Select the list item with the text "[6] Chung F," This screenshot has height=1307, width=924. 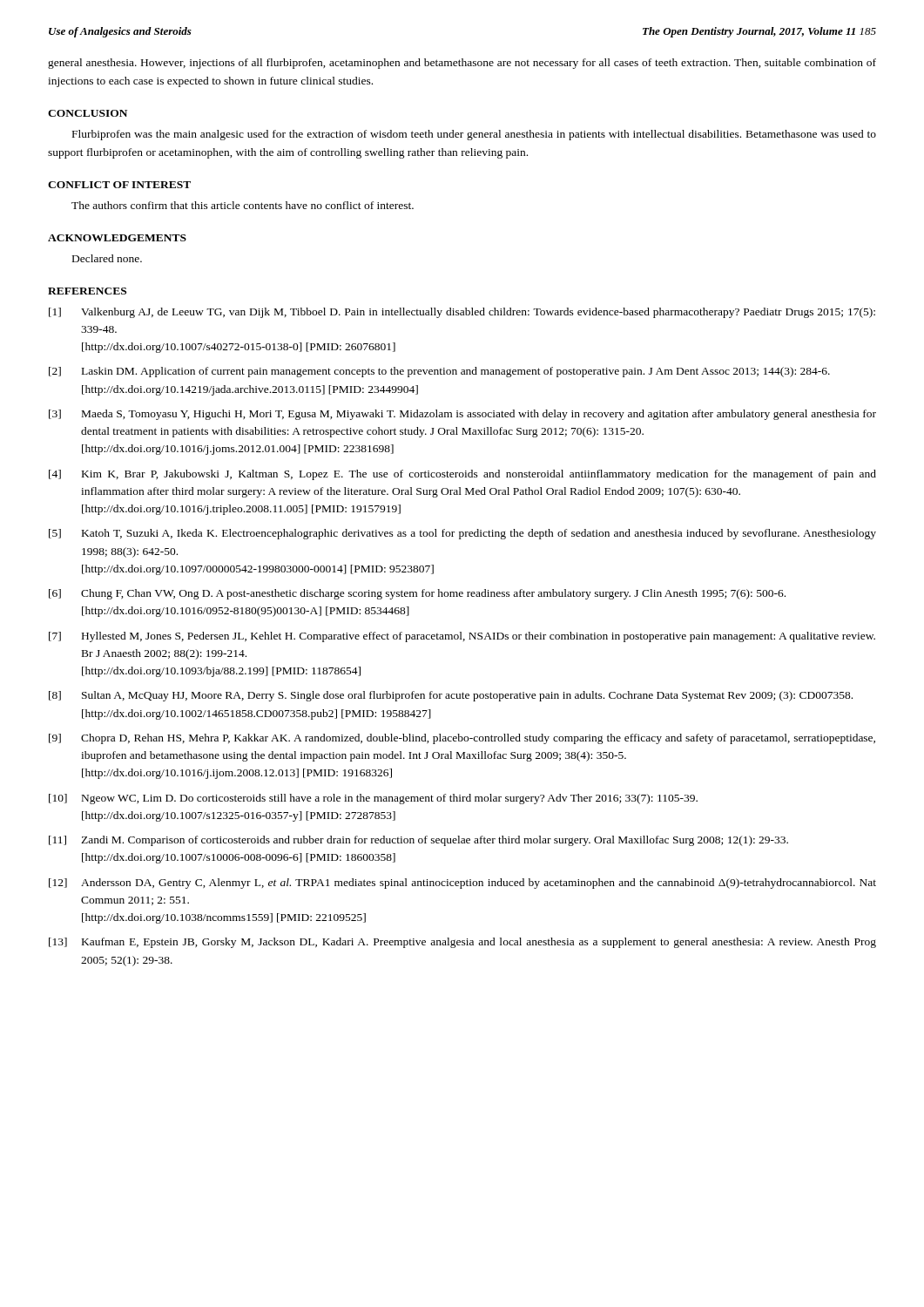click(462, 602)
